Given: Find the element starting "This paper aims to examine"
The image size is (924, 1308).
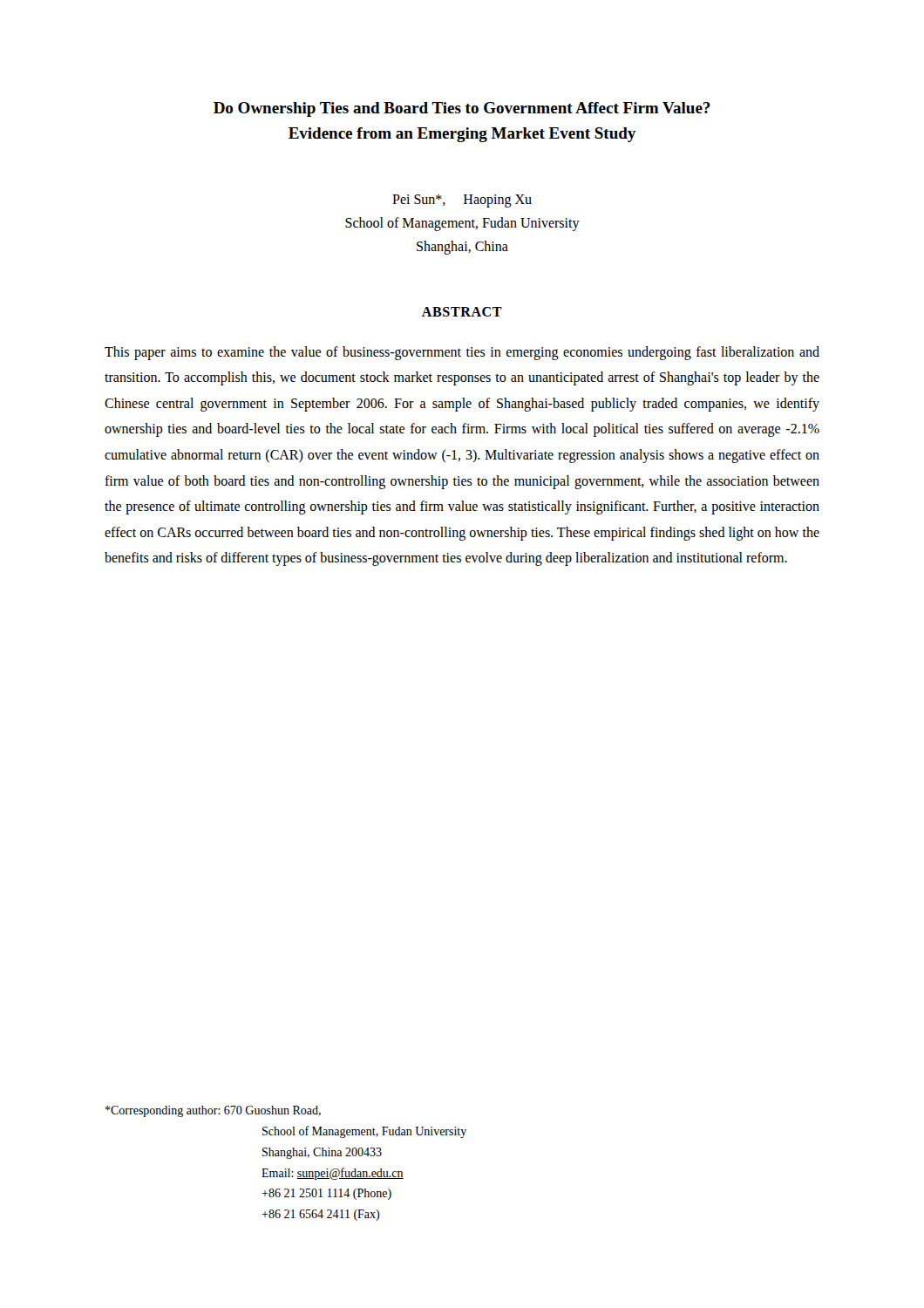Looking at the screenshot, I should tap(462, 455).
